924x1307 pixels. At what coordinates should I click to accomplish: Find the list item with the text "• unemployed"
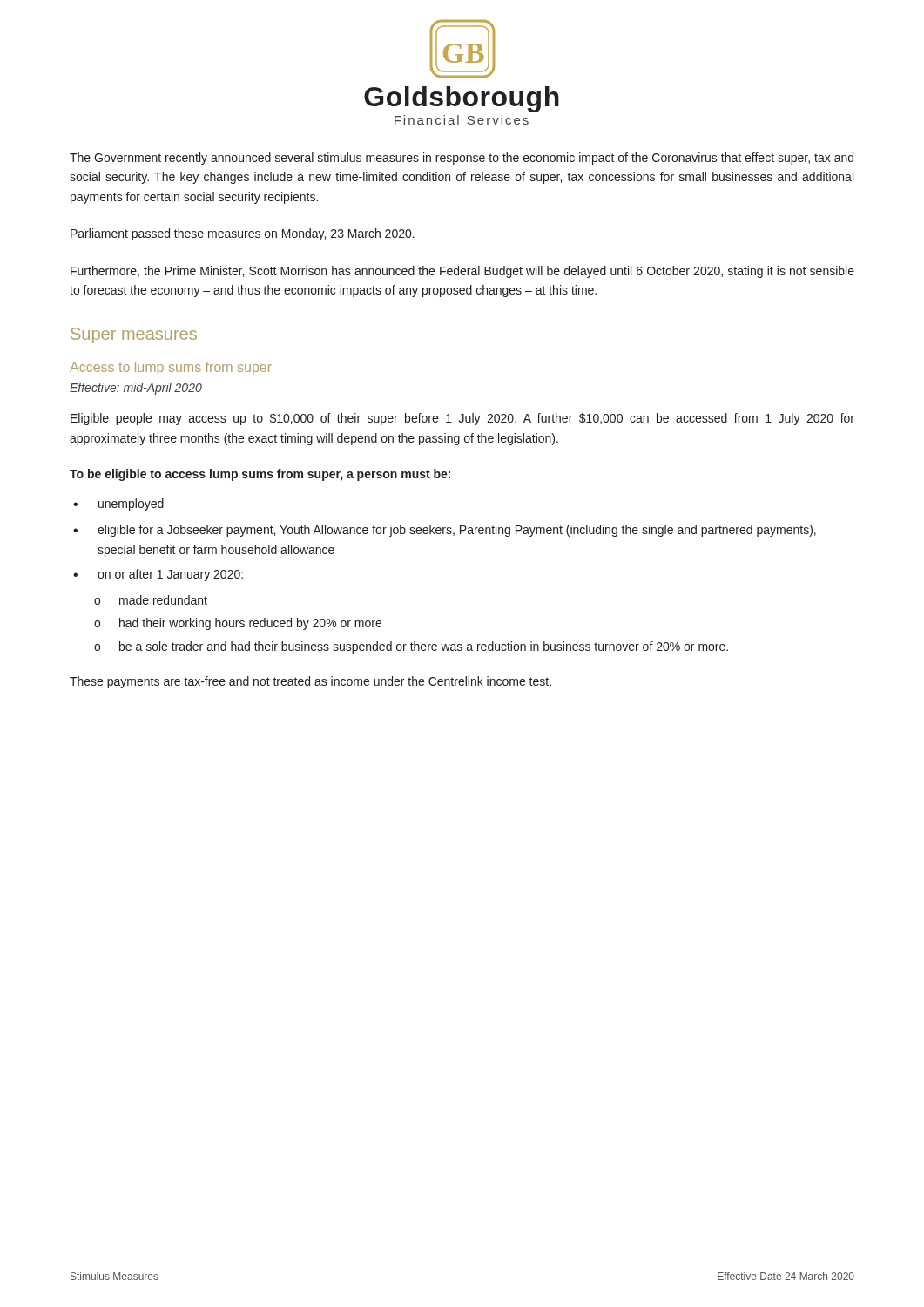tap(118, 505)
